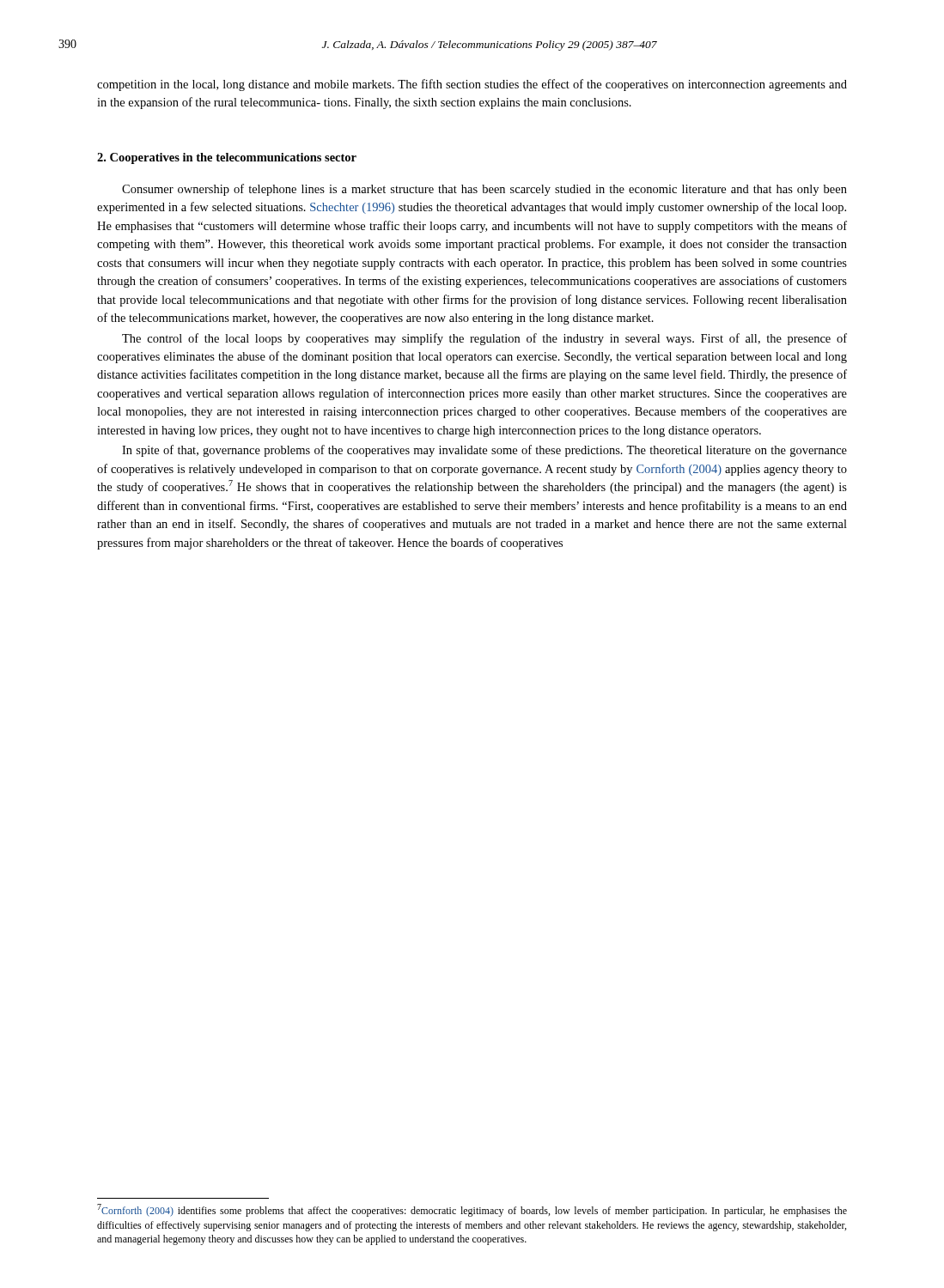Select a footnote
The image size is (944, 1288).
pyautogui.click(x=472, y=1225)
